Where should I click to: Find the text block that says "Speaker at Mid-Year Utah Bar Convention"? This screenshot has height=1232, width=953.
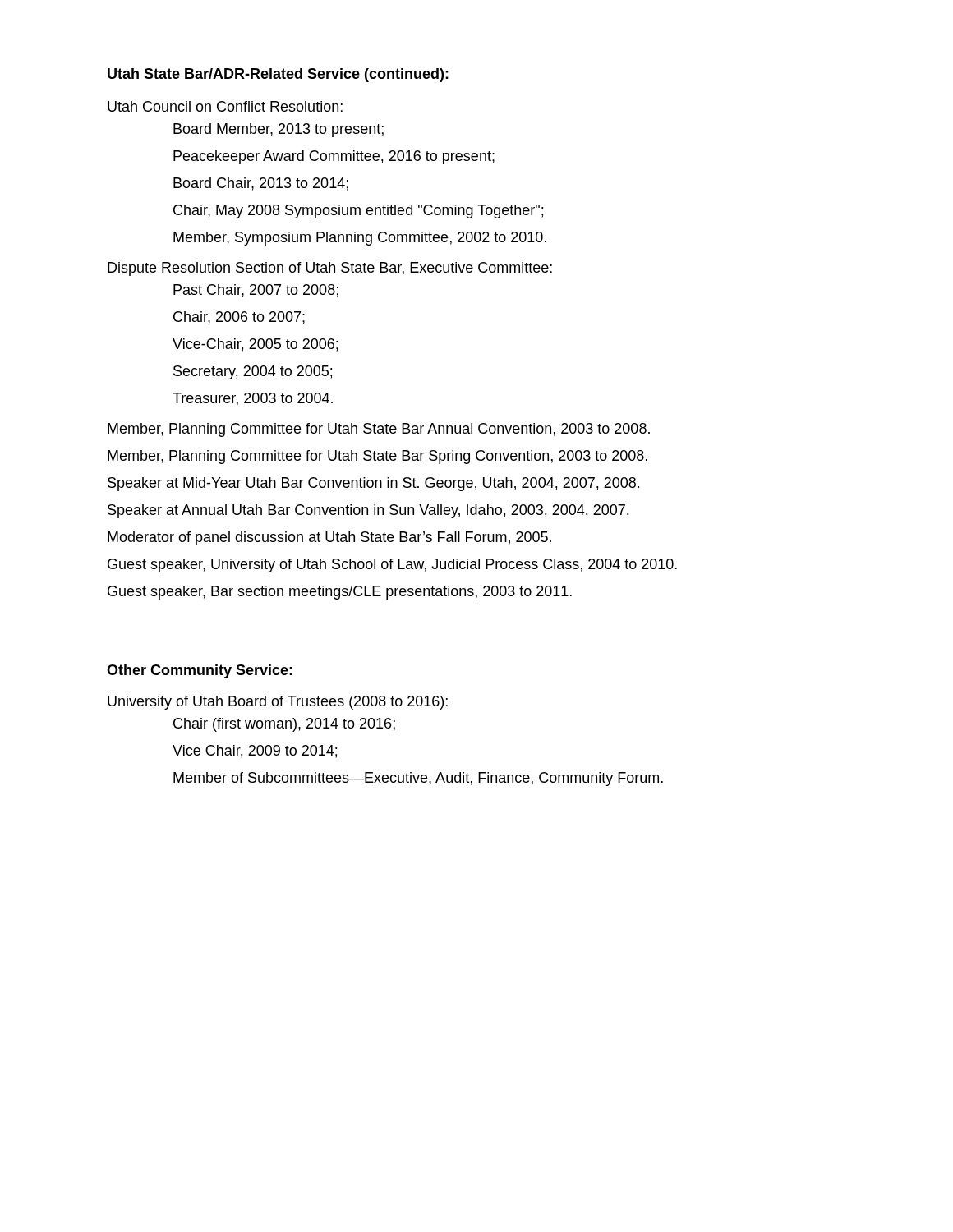tap(374, 483)
